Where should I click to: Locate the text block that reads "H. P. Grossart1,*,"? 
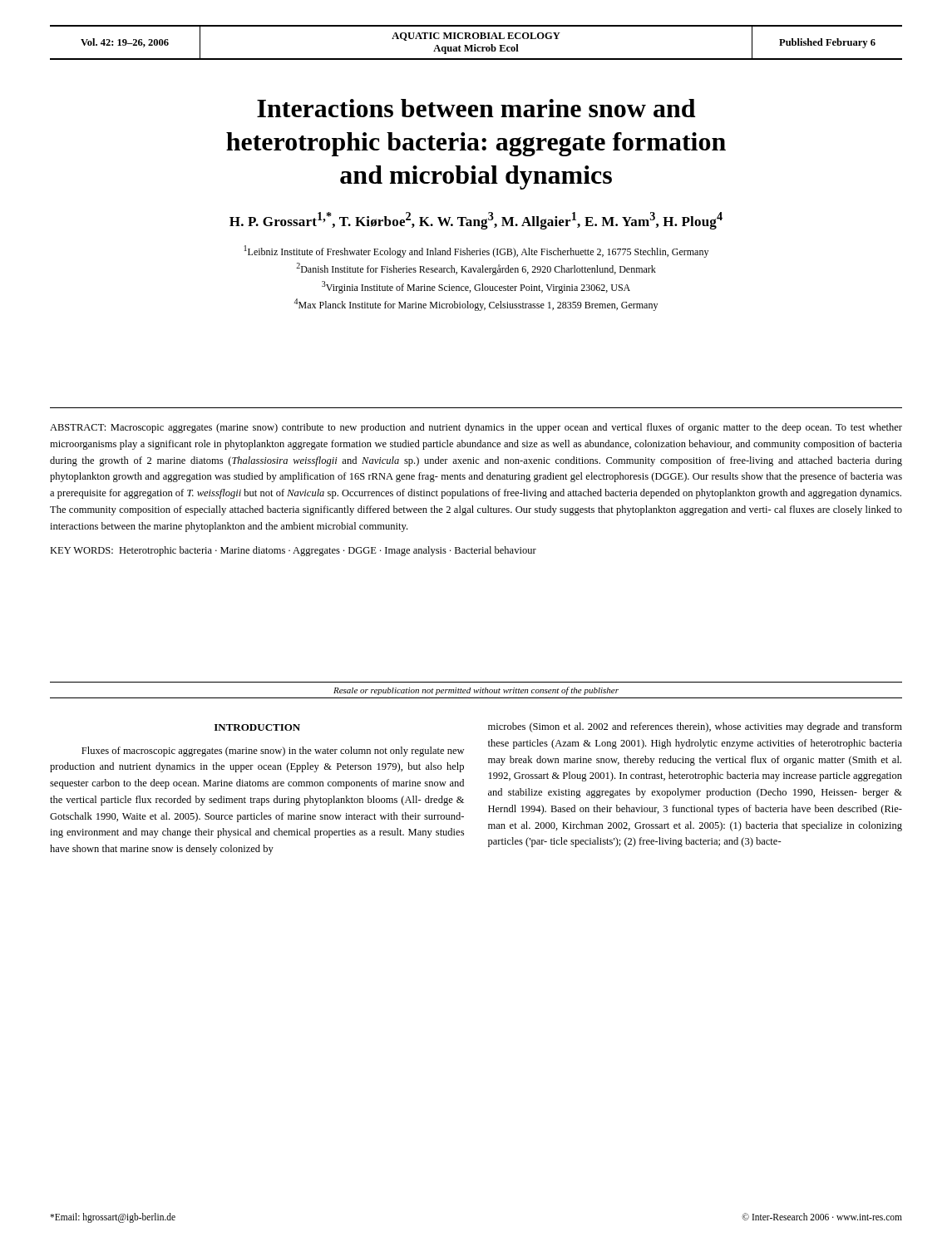476,219
